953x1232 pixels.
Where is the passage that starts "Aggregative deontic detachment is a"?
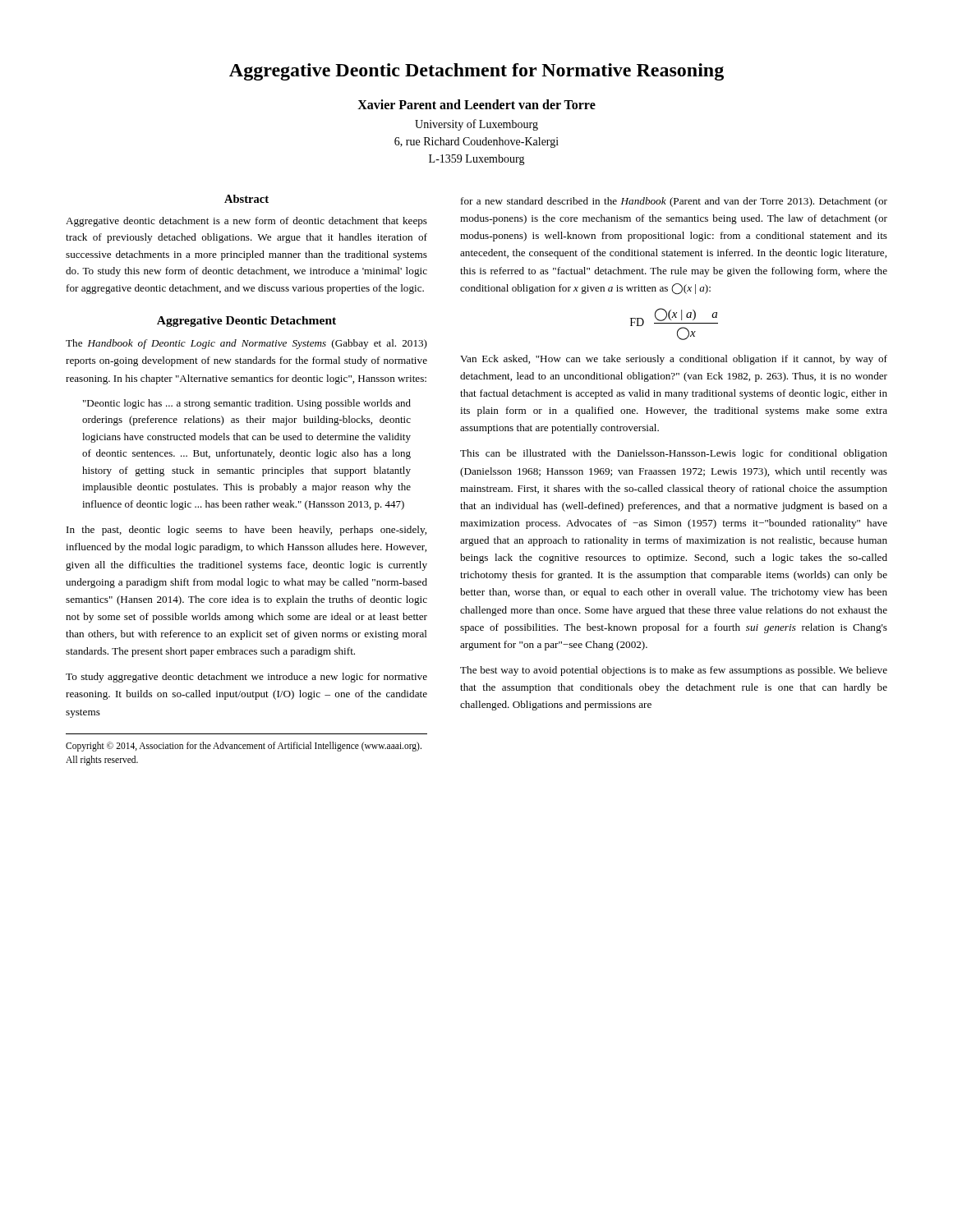[246, 254]
